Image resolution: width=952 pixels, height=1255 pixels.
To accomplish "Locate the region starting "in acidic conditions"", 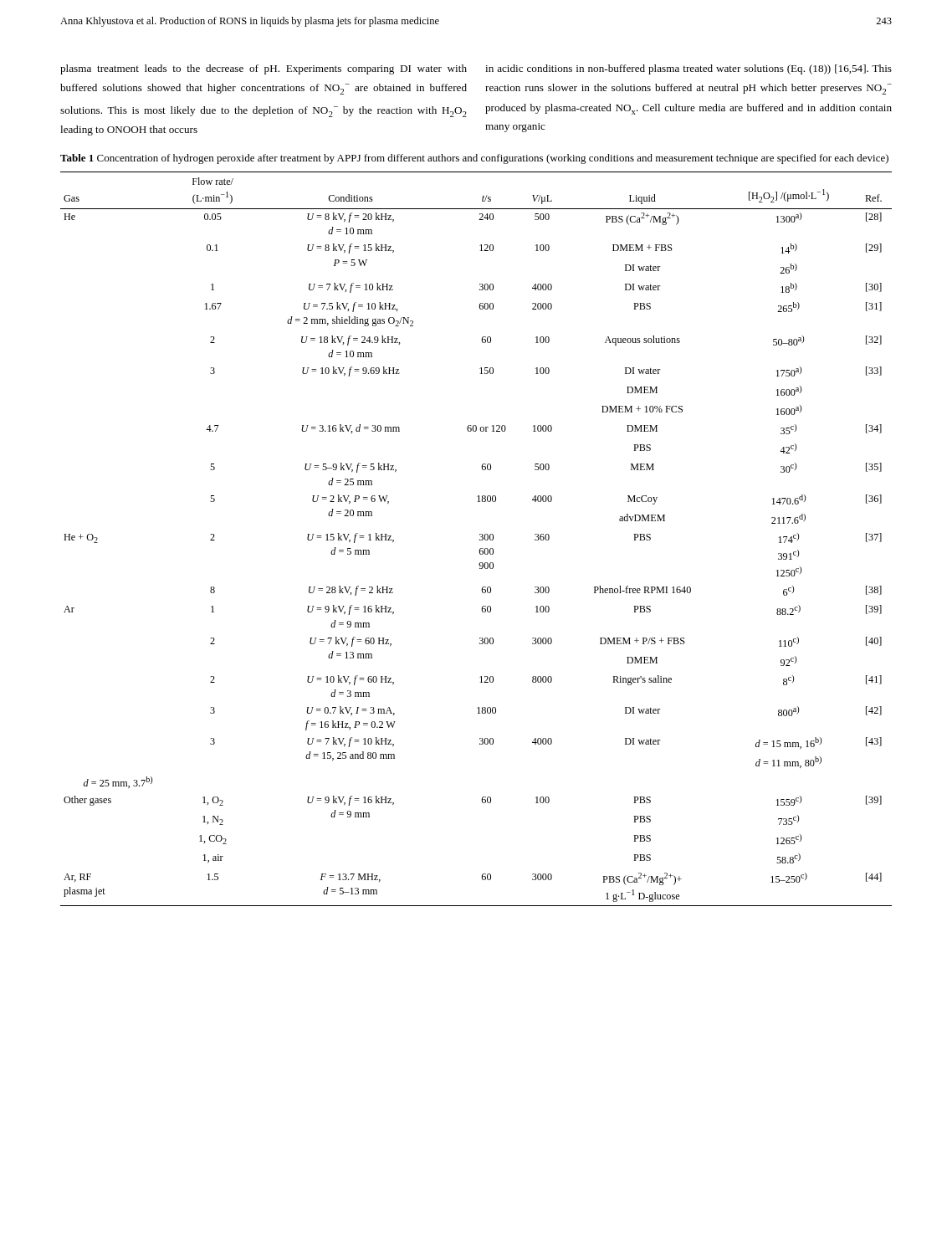I will point(688,97).
